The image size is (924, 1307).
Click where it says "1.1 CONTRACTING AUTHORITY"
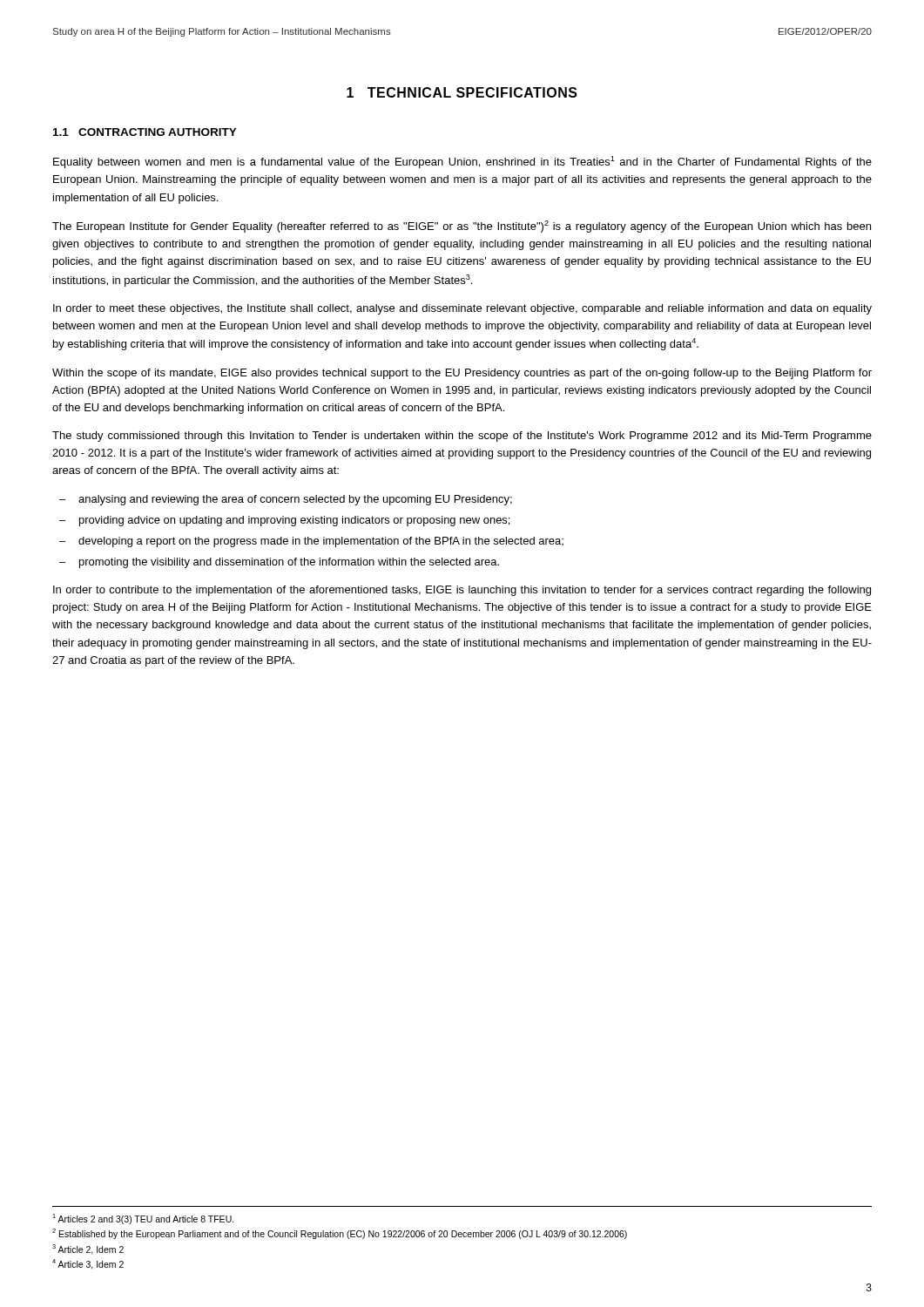[x=144, y=132]
